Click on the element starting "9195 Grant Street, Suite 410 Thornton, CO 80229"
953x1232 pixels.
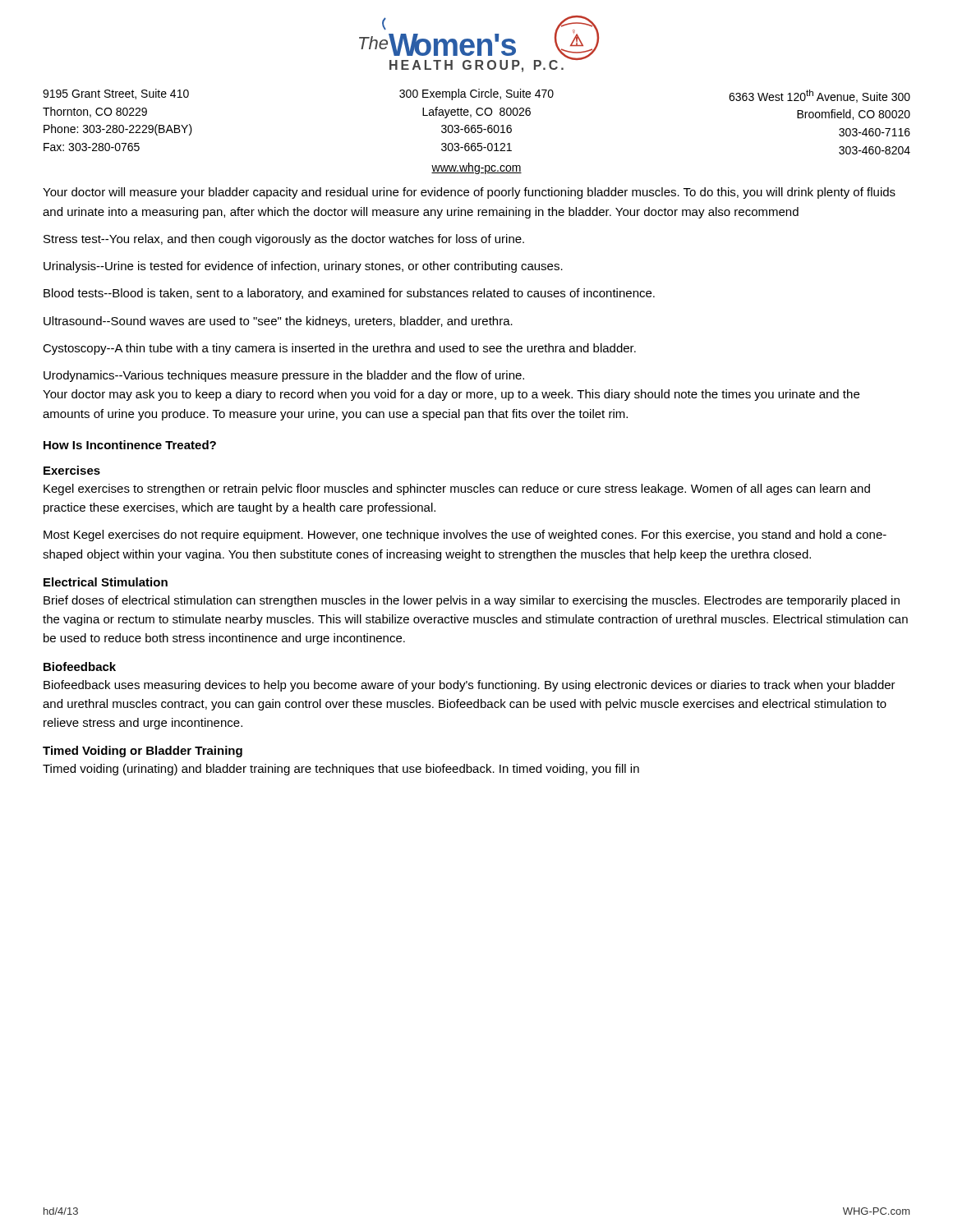(x=118, y=120)
